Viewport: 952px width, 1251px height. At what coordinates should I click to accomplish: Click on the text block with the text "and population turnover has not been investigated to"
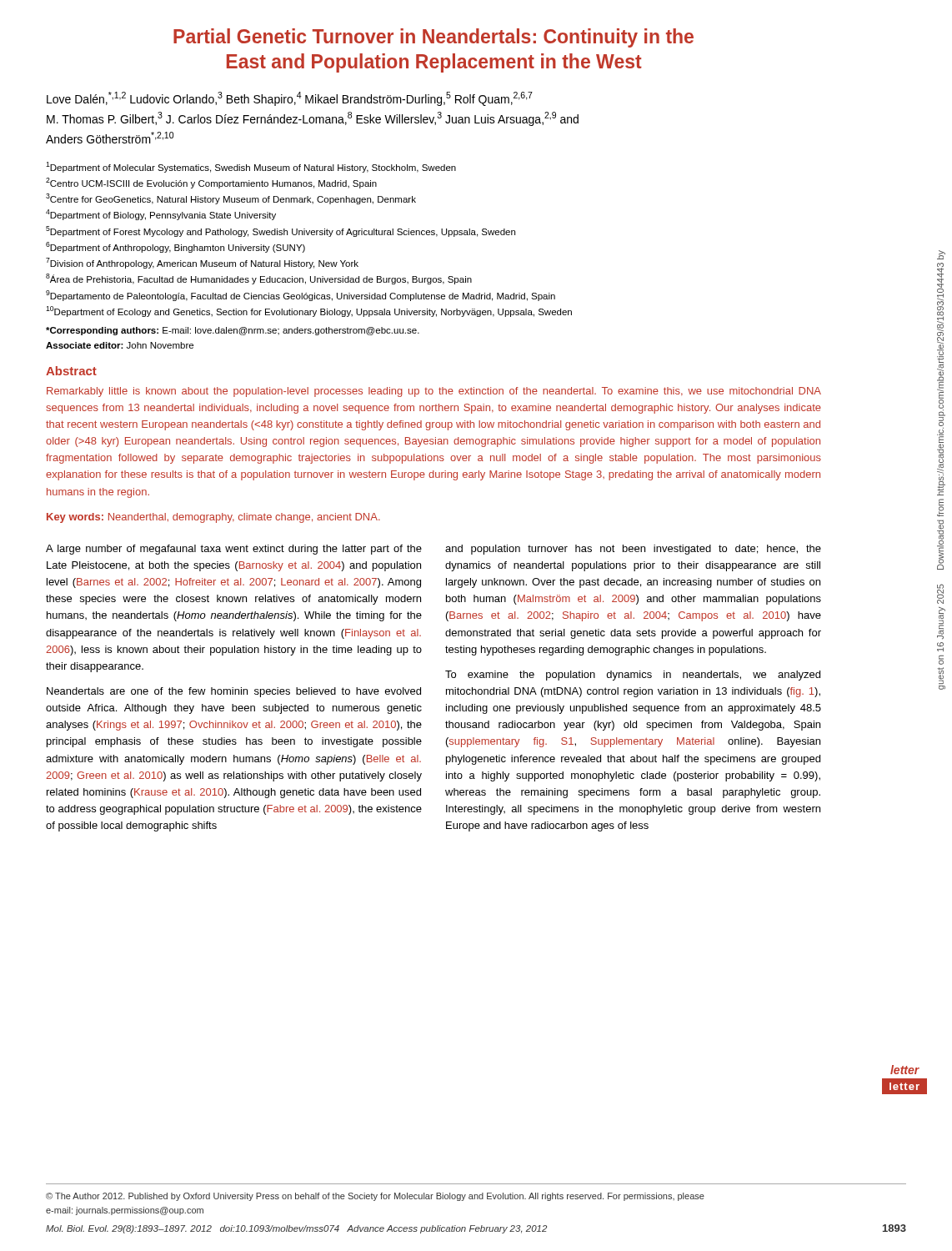pos(633,687)
